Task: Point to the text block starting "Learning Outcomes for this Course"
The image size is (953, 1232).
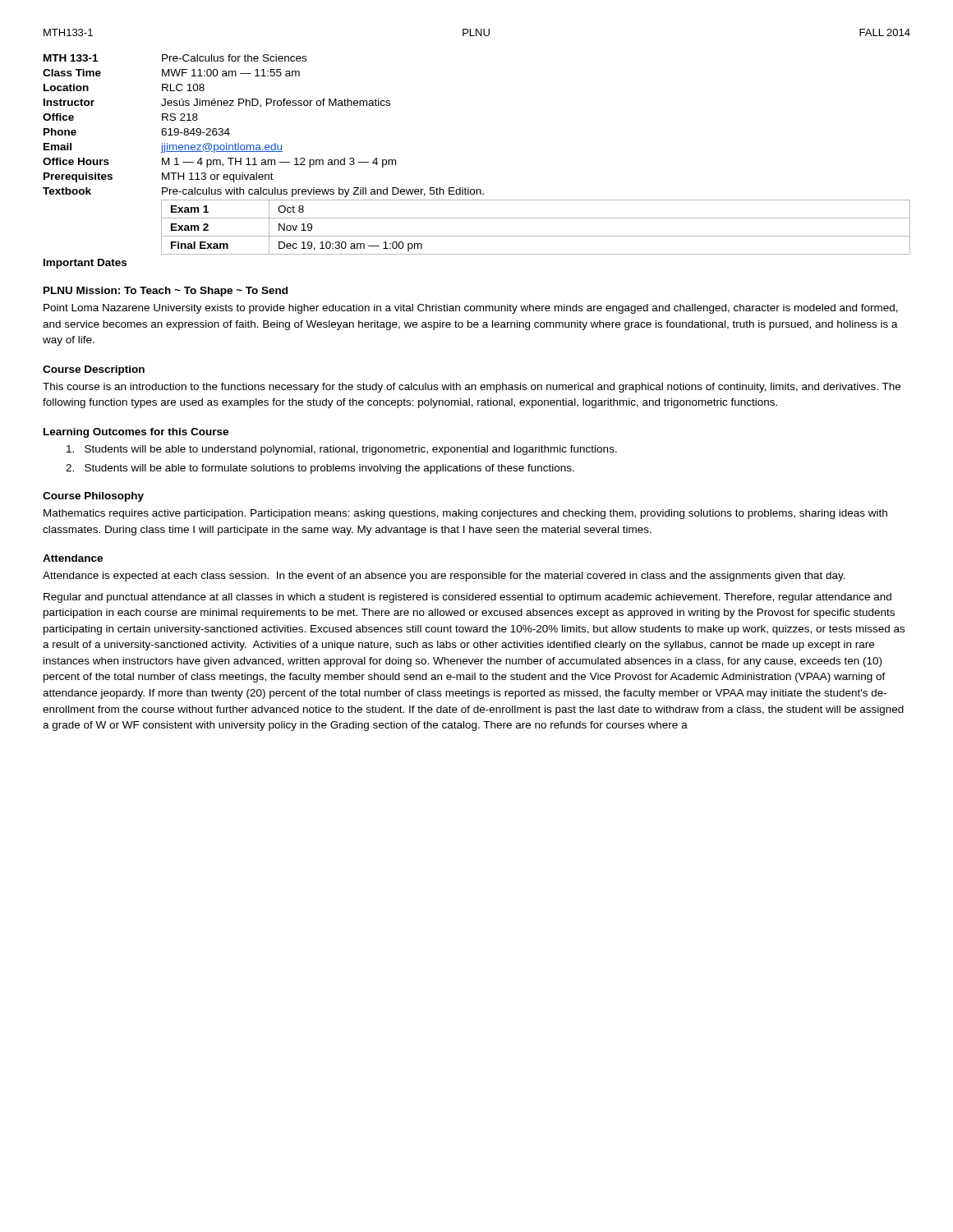Action: 136,431
